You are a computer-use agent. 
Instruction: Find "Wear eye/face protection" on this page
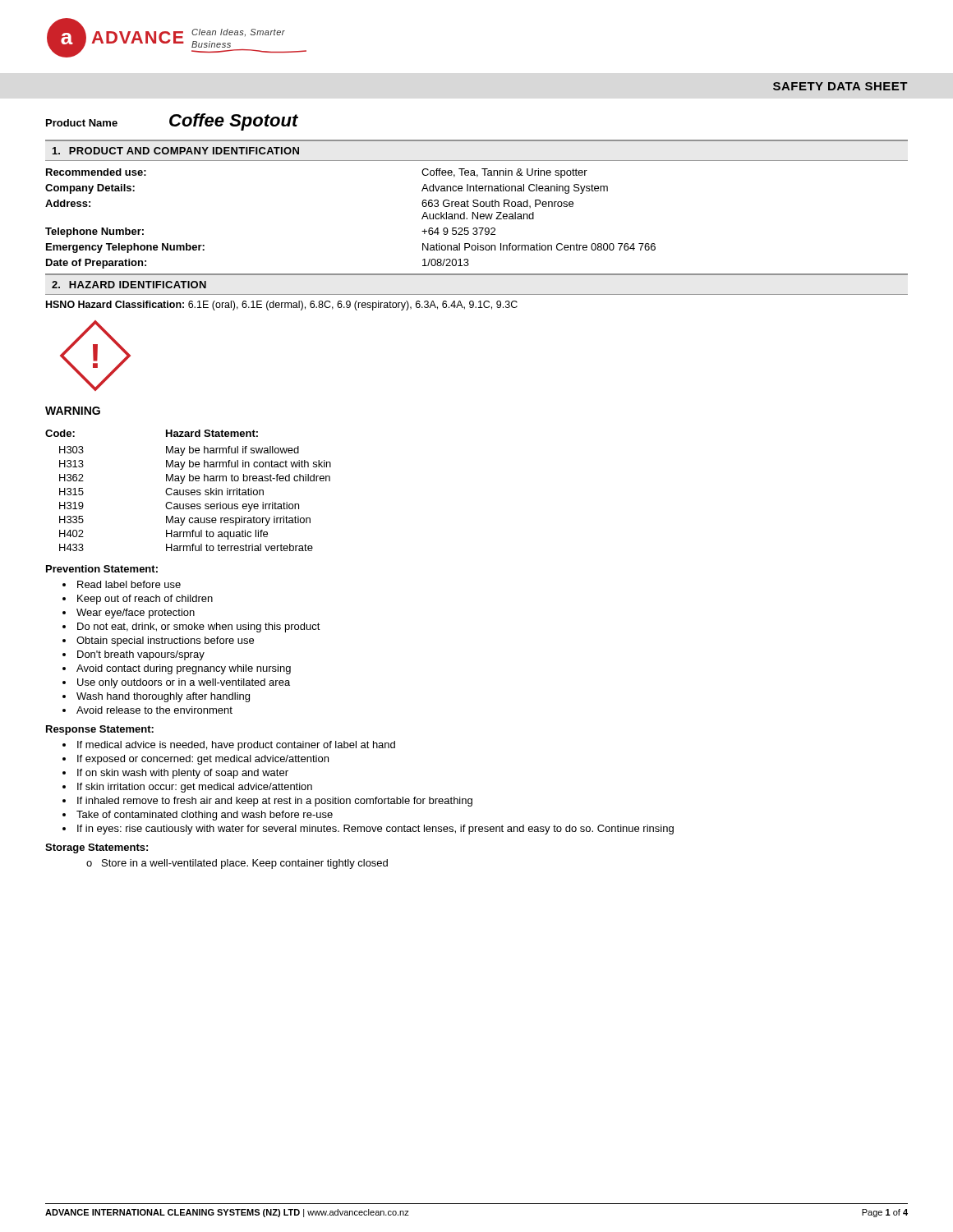(136, 612)
